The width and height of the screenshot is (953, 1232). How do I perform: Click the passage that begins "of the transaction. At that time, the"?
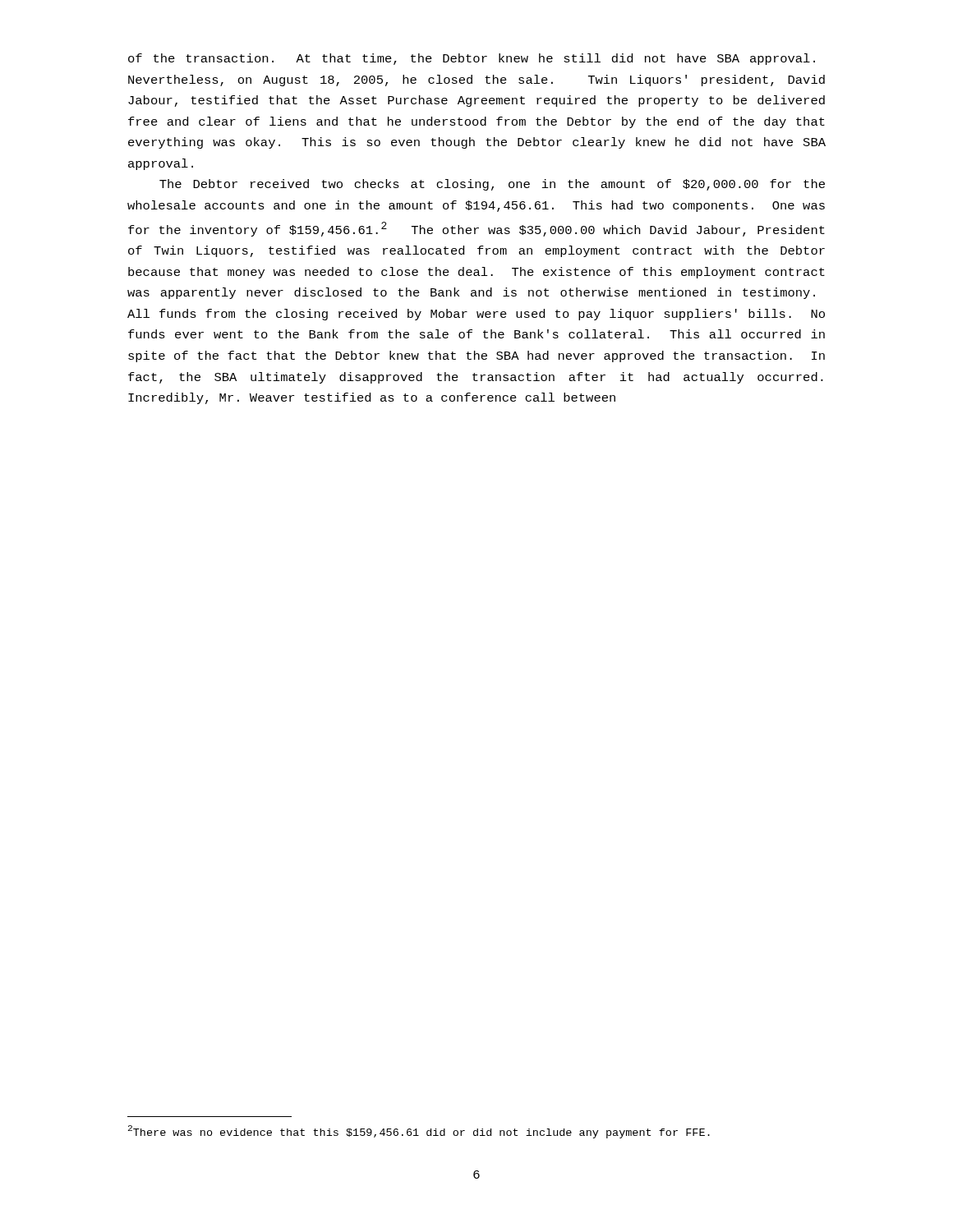pyautogui.click(x=476, y=112)
